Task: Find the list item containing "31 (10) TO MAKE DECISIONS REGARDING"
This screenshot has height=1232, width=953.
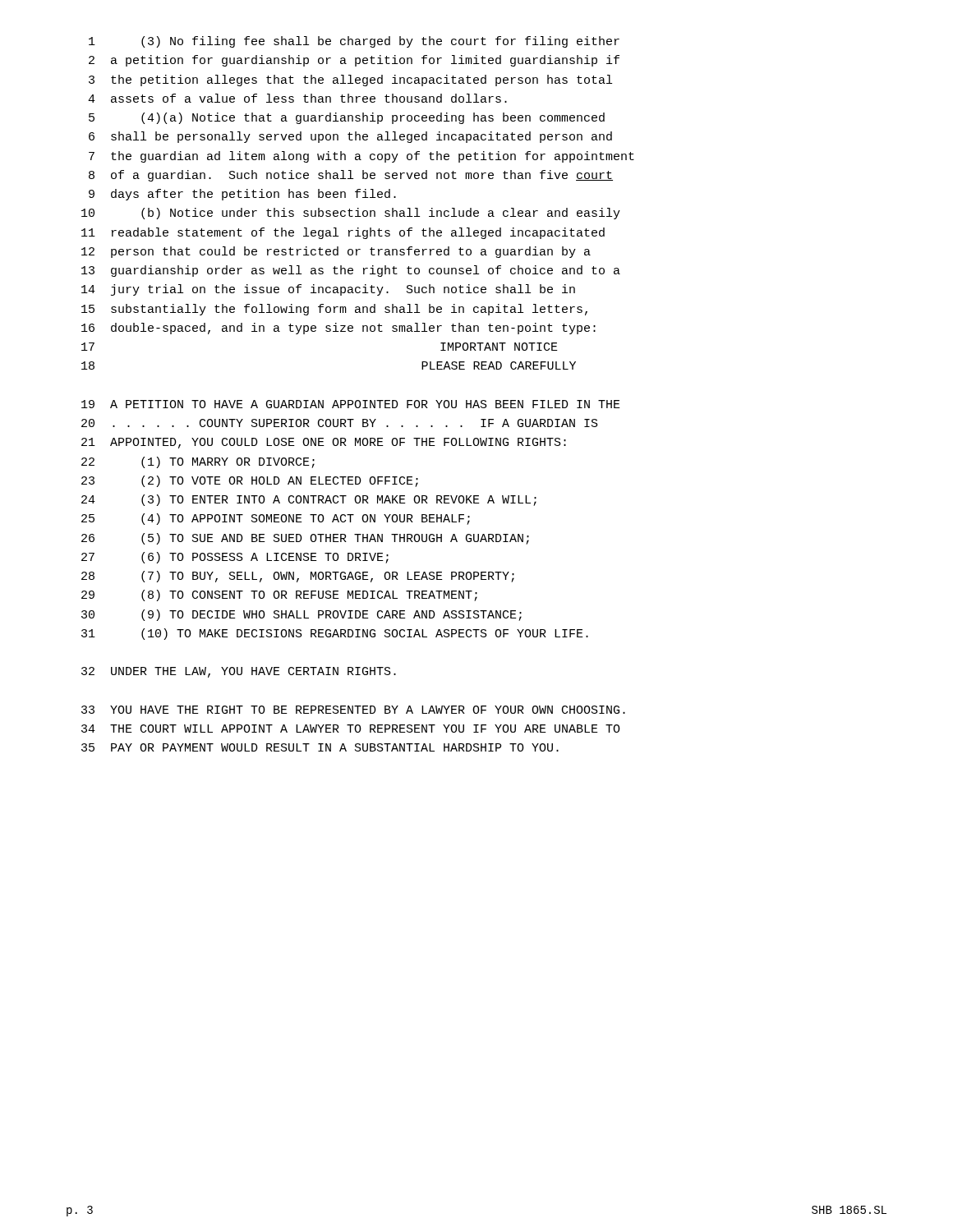Action: [x=476, y=634]
